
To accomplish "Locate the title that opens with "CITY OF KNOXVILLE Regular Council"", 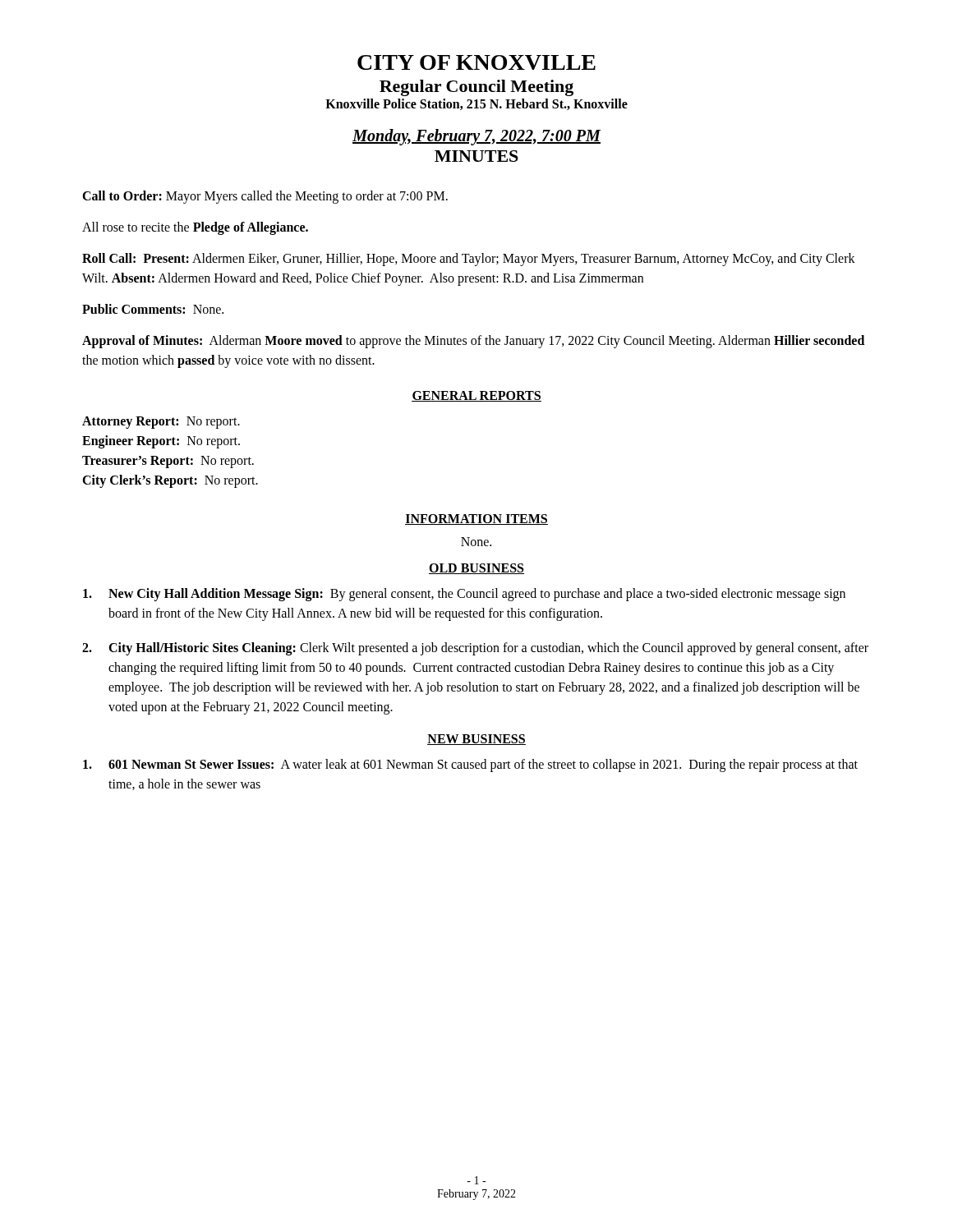I will click(476, 81).
